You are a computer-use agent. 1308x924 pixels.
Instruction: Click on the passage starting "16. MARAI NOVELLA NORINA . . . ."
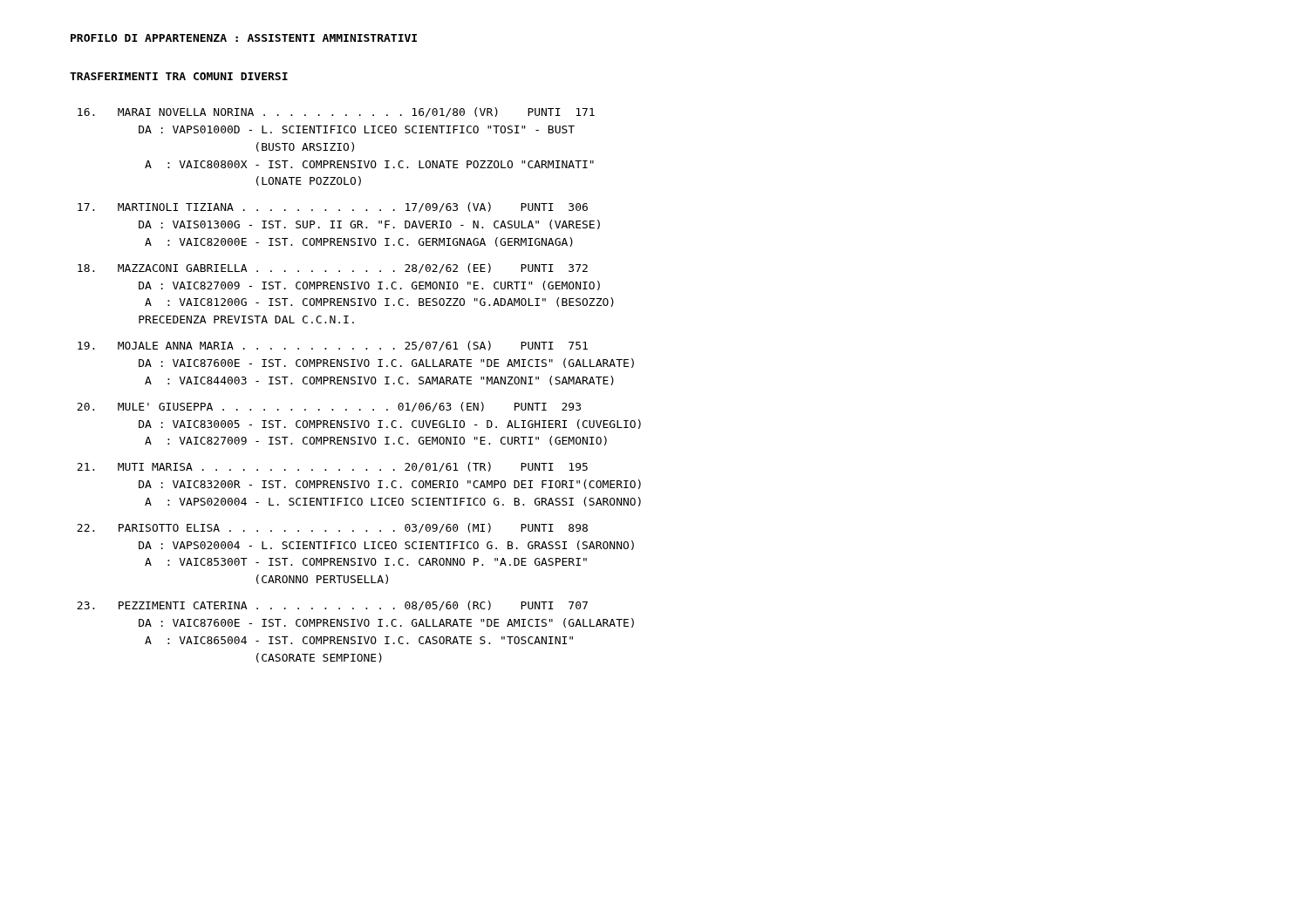(x=332, y=147)
